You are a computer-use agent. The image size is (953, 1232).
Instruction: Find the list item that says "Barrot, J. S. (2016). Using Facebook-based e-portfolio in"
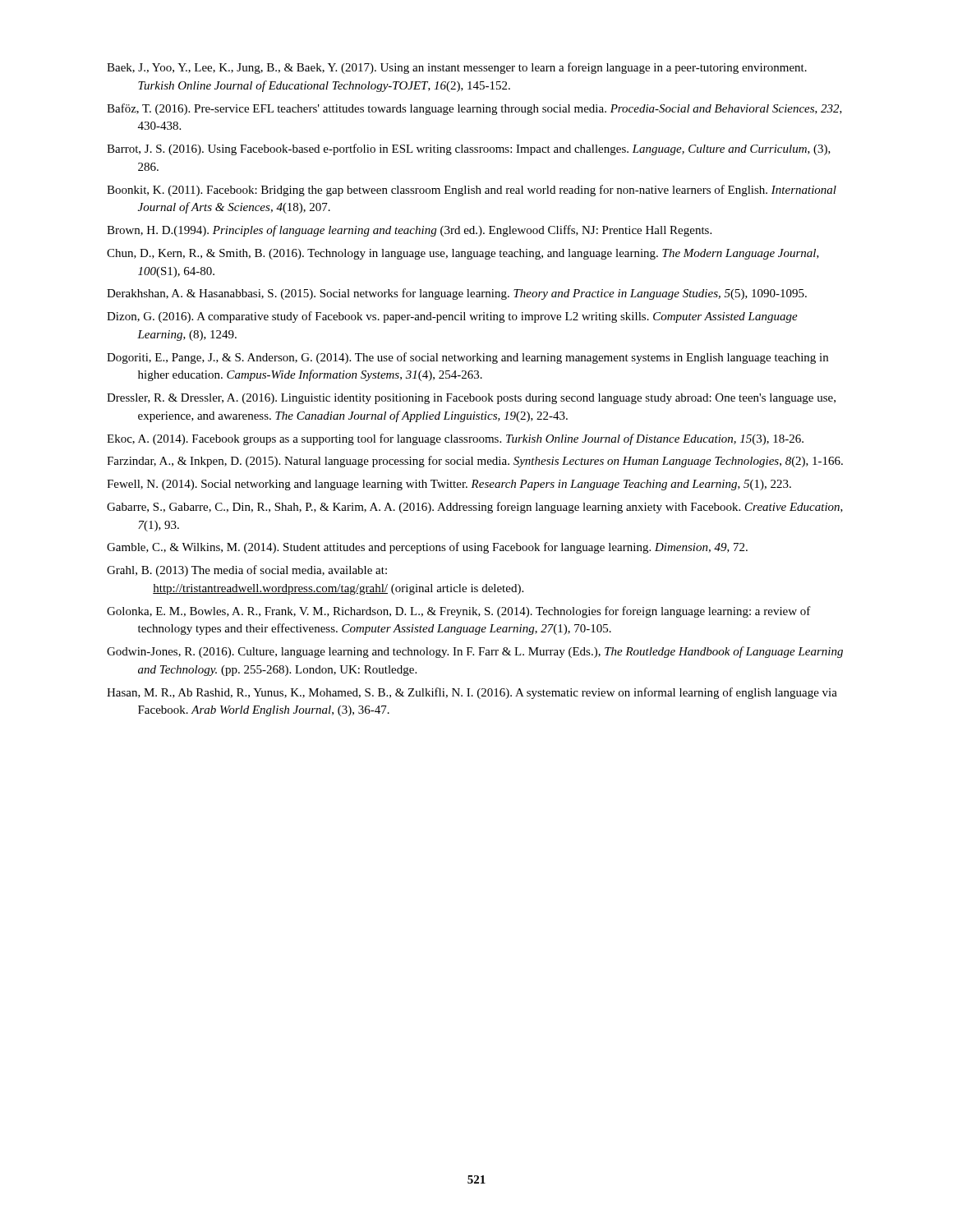coord(469,158)
